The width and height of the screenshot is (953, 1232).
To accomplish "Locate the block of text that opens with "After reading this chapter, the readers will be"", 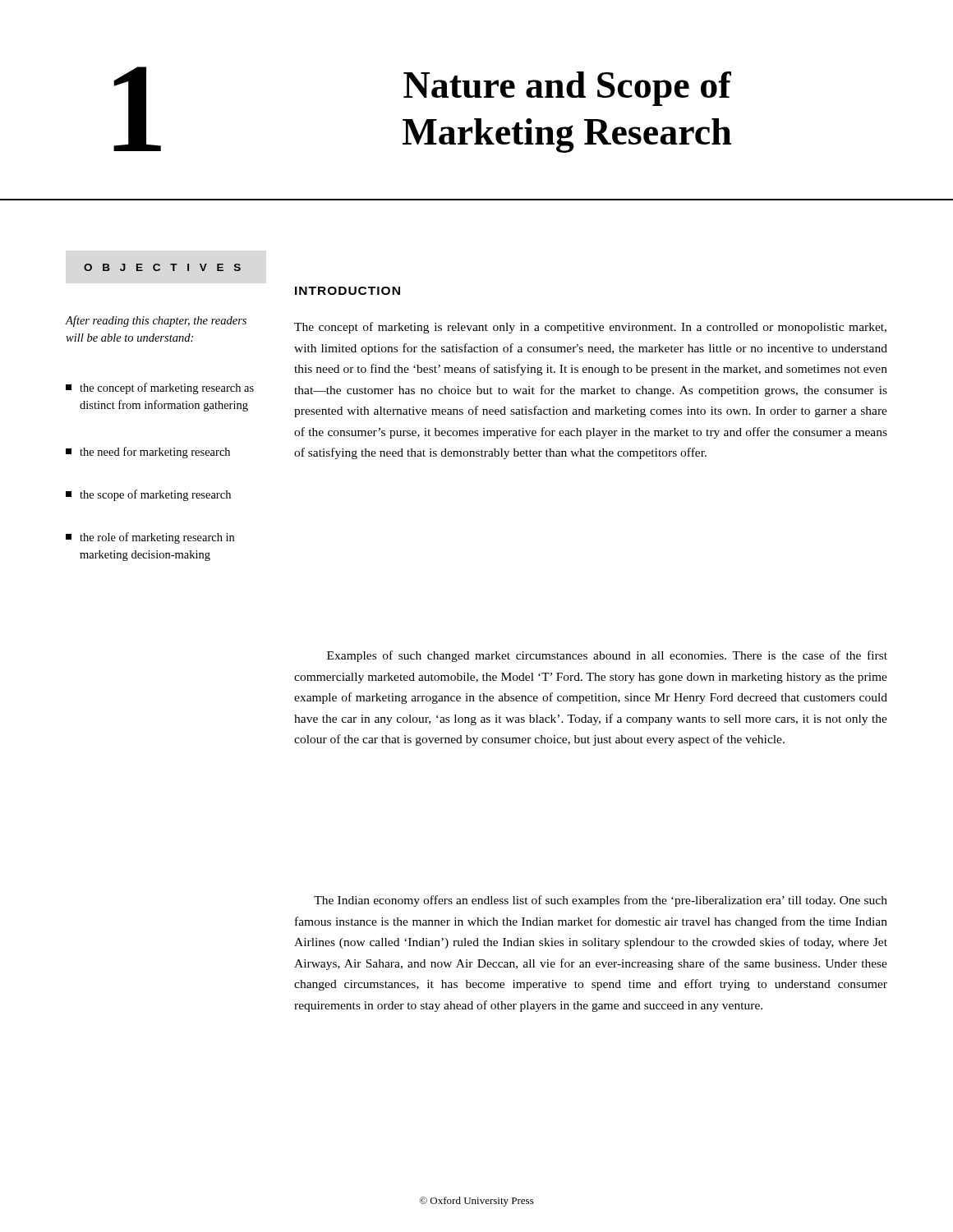I will tap(156, 329).
